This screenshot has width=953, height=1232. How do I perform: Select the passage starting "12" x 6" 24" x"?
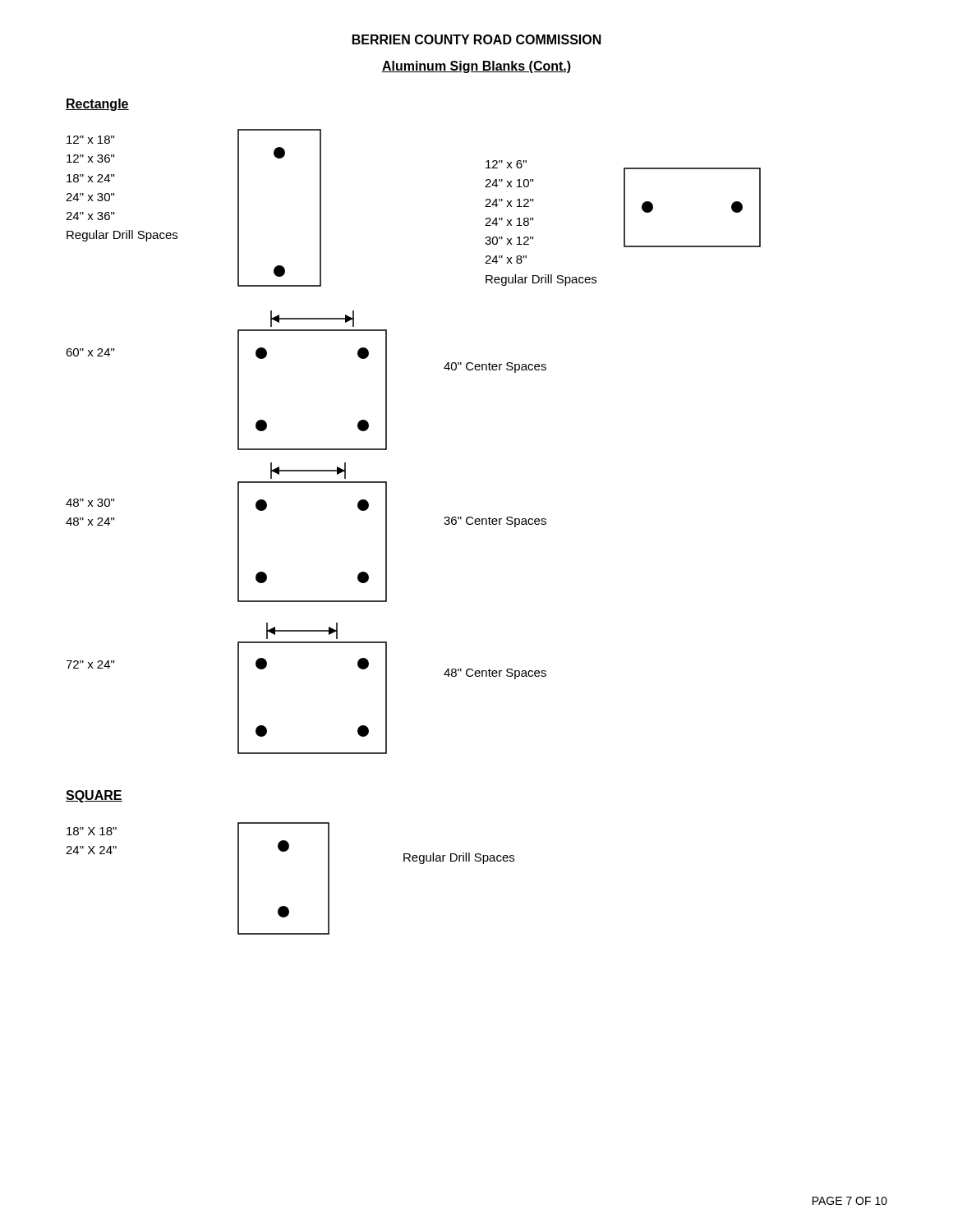[x=541, y=221]
